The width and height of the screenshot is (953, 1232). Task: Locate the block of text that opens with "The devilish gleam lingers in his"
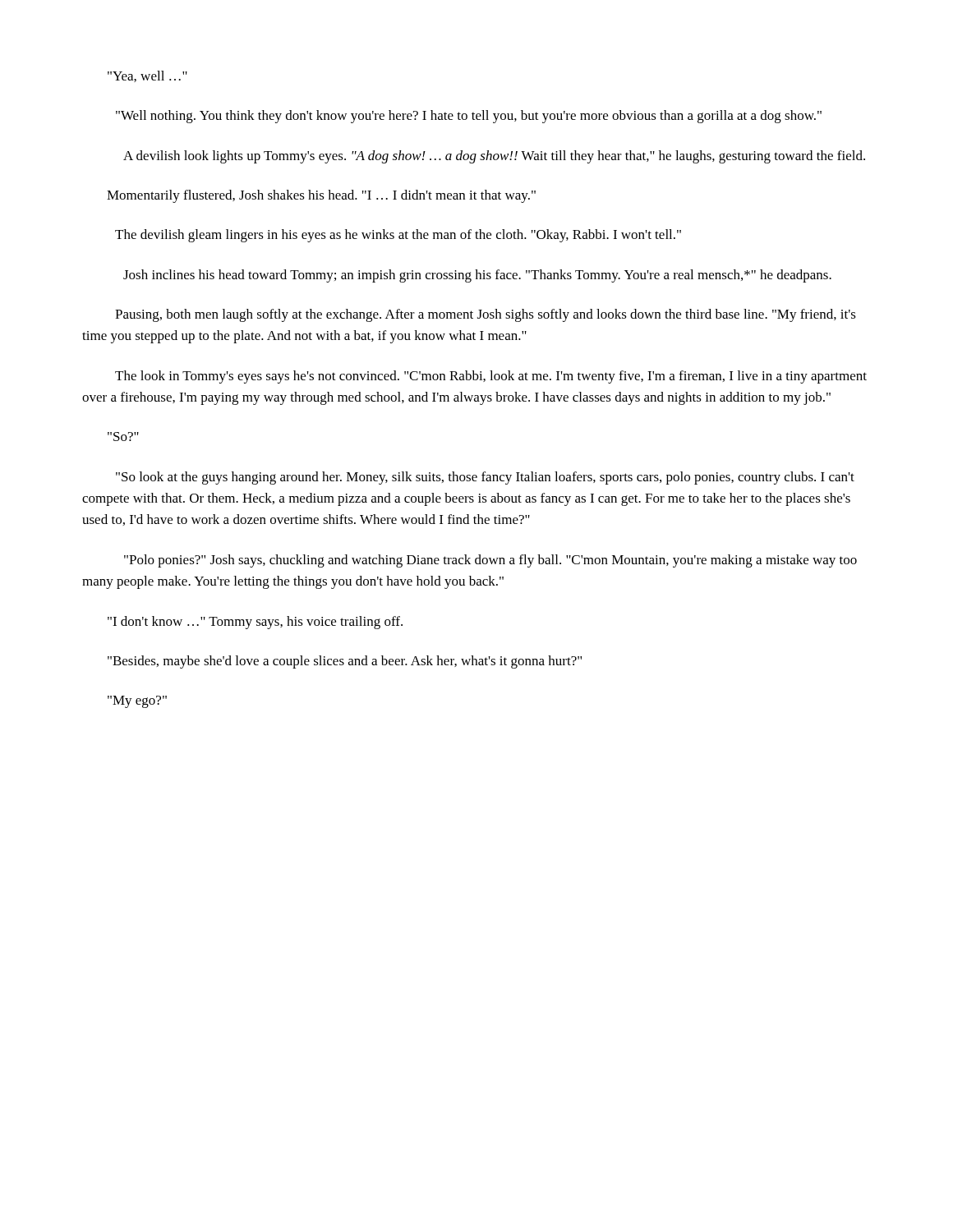click(398, 235)
